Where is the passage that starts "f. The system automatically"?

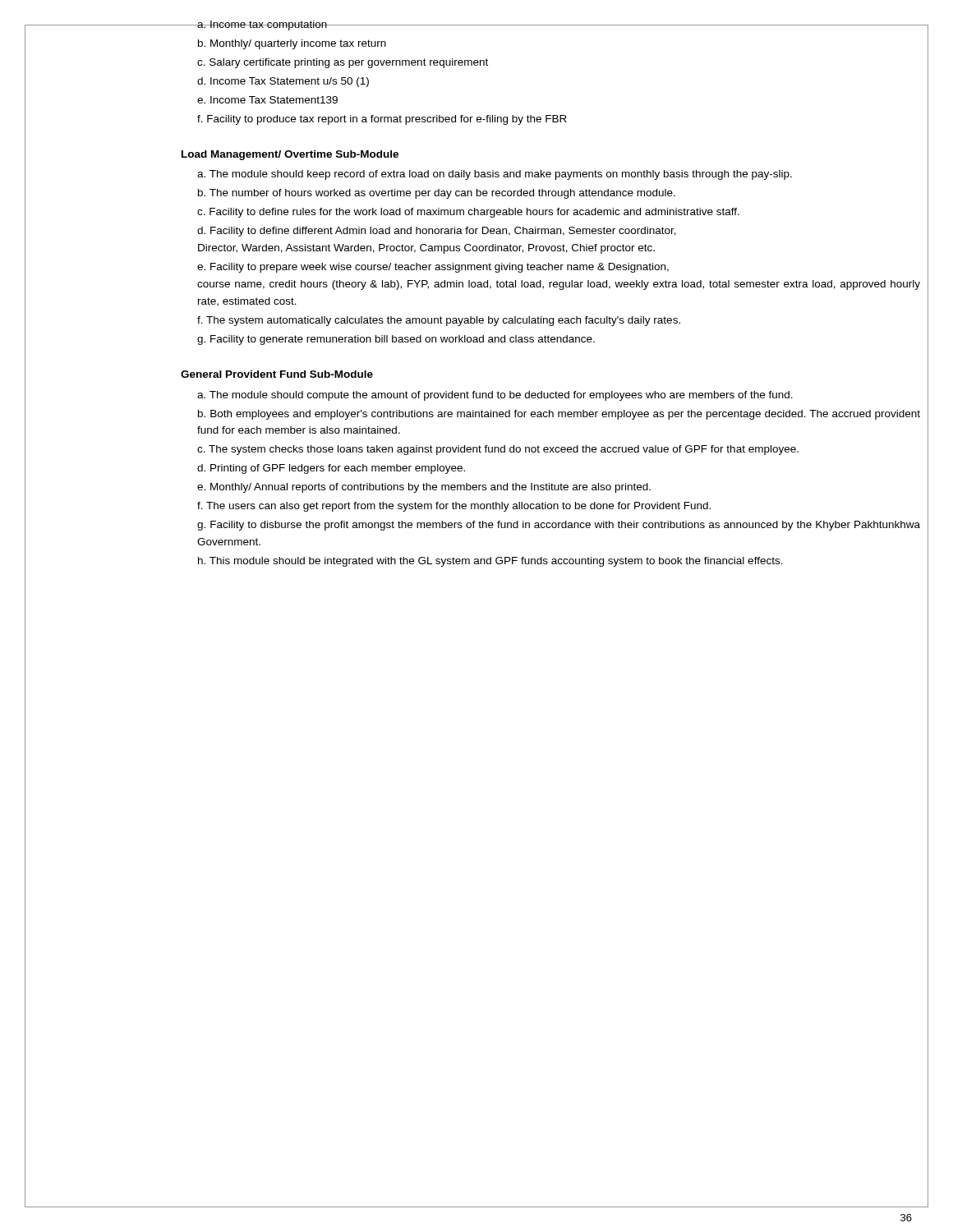pyautogui.click(x=439, y=320)
